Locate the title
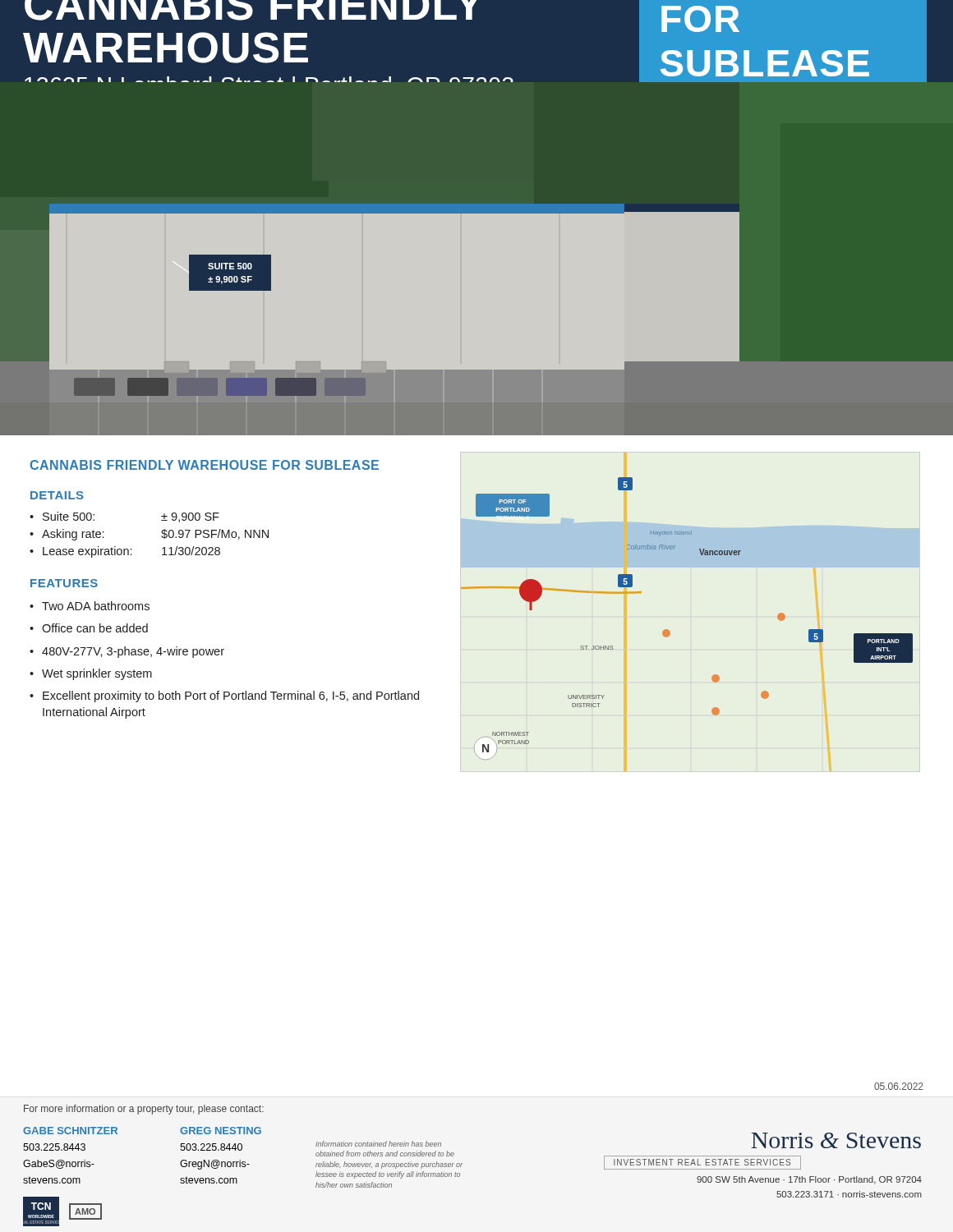953x1232 pixels. 475,41
